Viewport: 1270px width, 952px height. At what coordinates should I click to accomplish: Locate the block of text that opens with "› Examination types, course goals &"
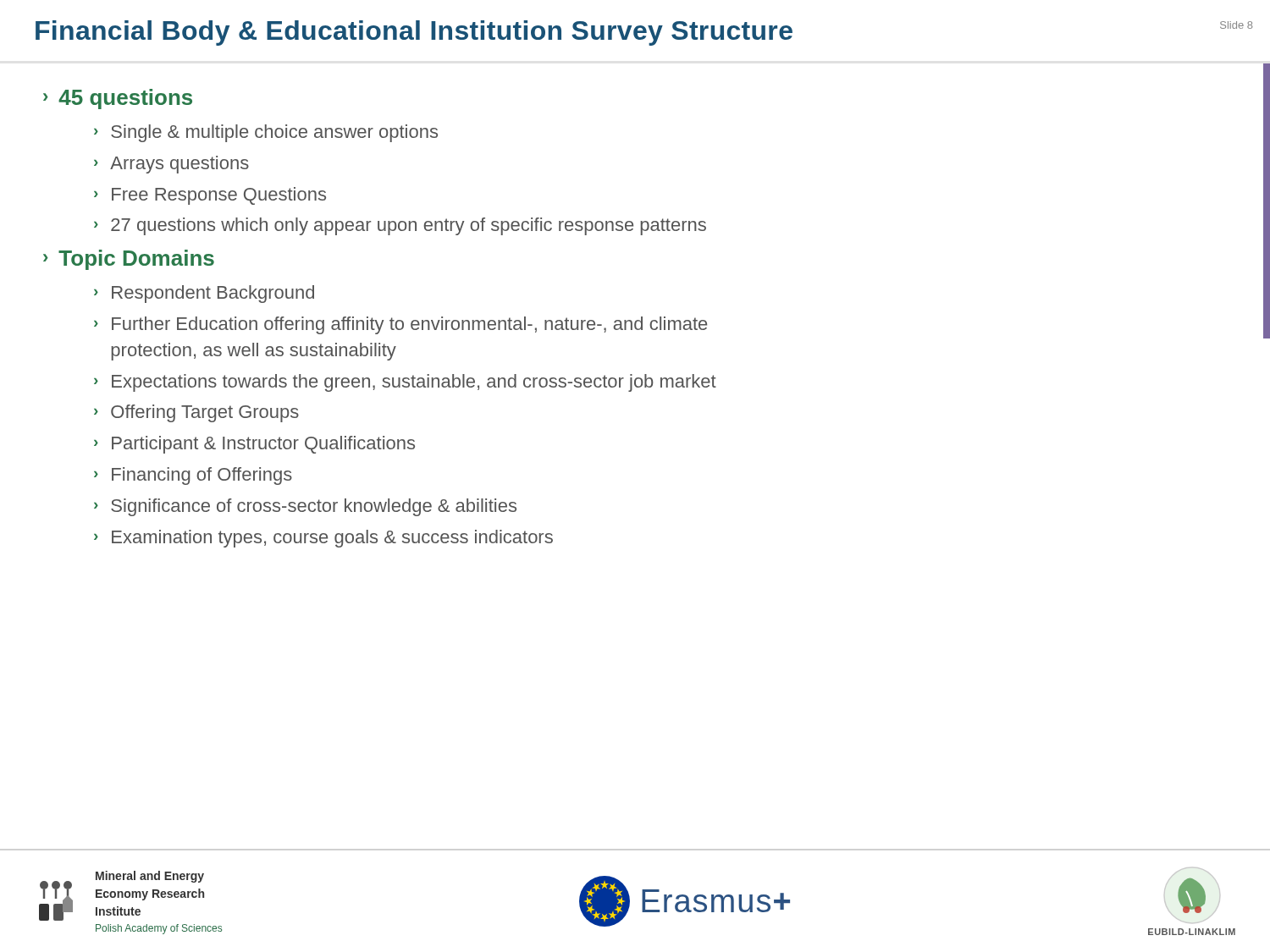(323, 537)
